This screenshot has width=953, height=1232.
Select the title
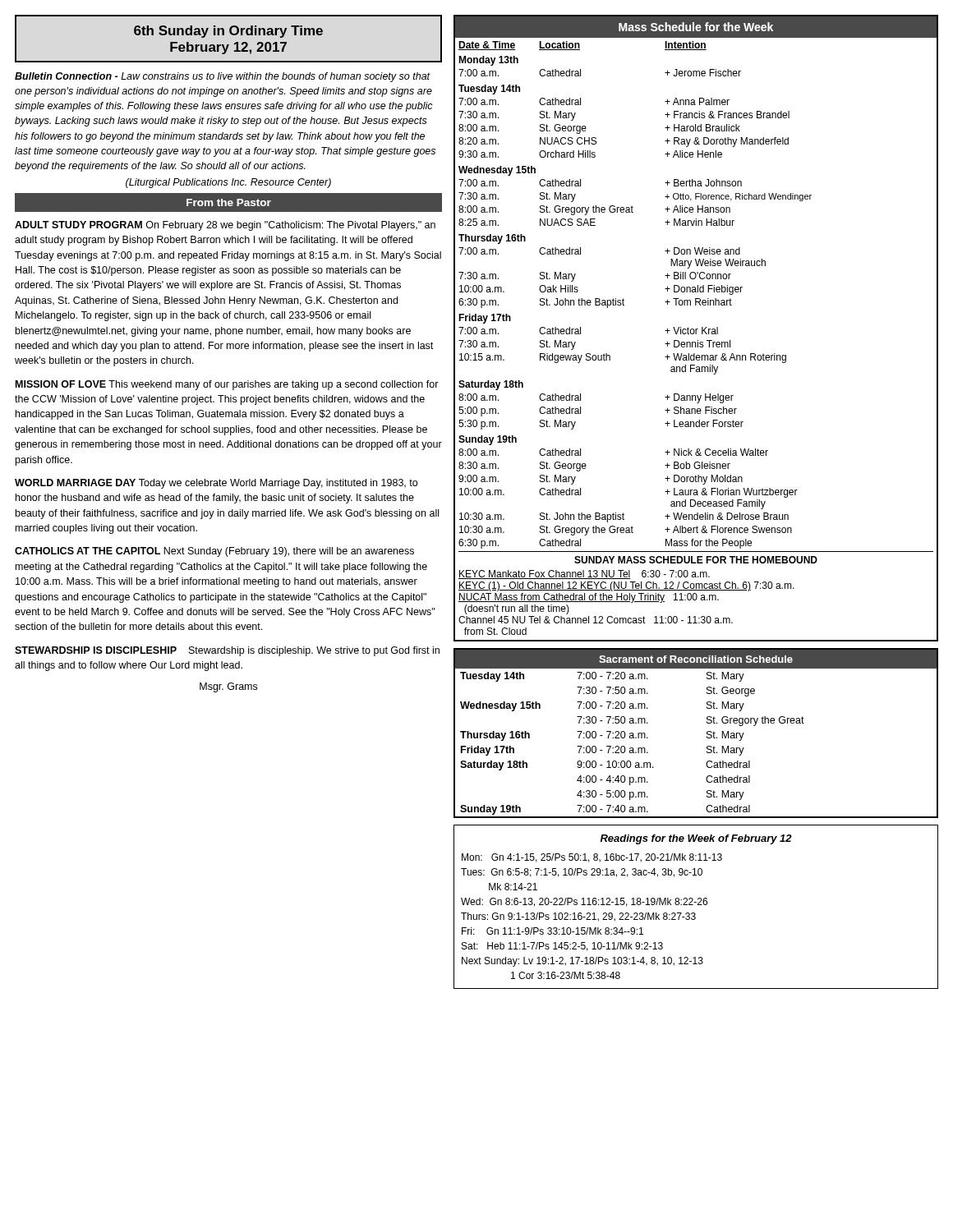pyautogui.click(x=228, y=39)
